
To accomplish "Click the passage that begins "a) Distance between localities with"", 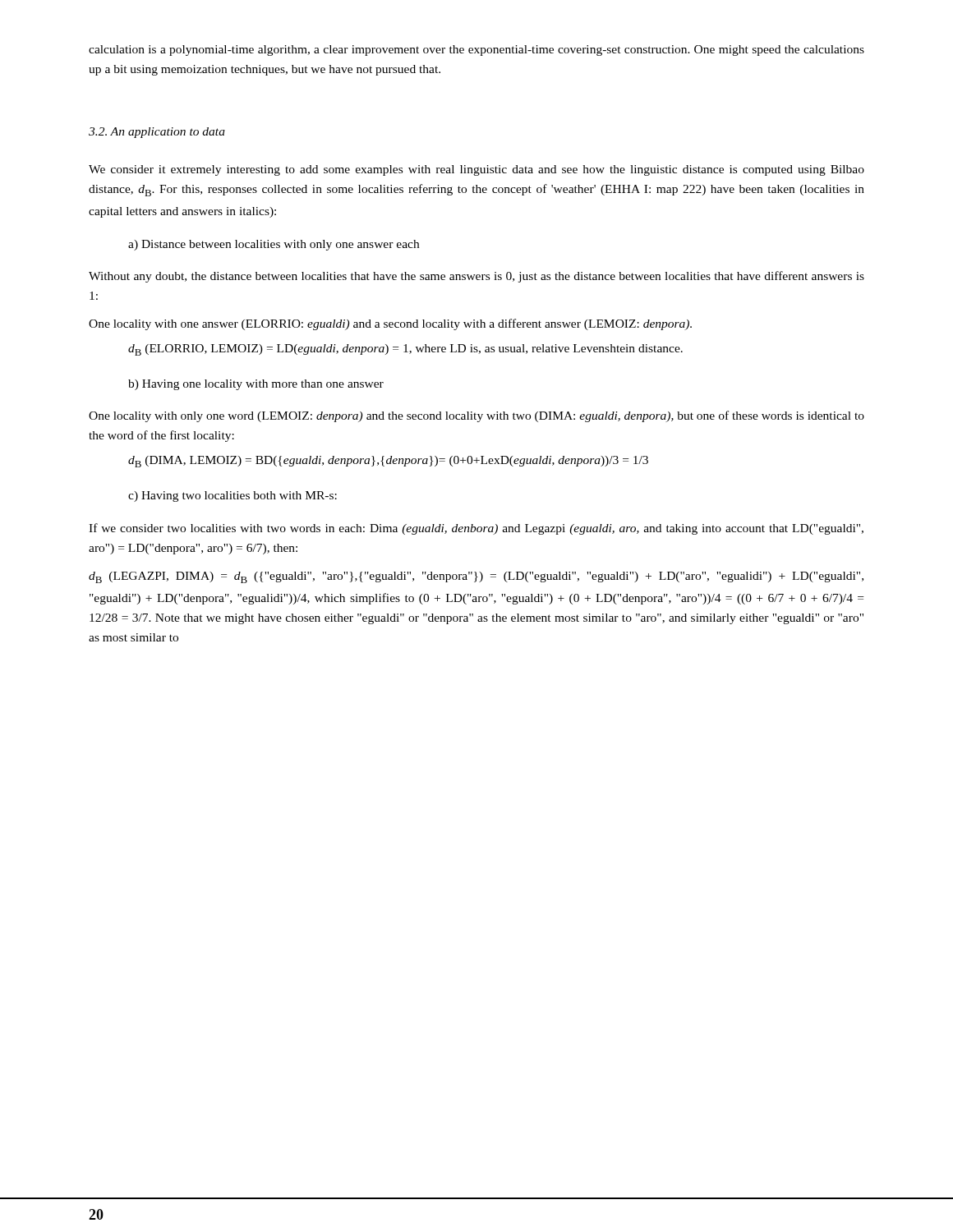I will pos(274,245).
